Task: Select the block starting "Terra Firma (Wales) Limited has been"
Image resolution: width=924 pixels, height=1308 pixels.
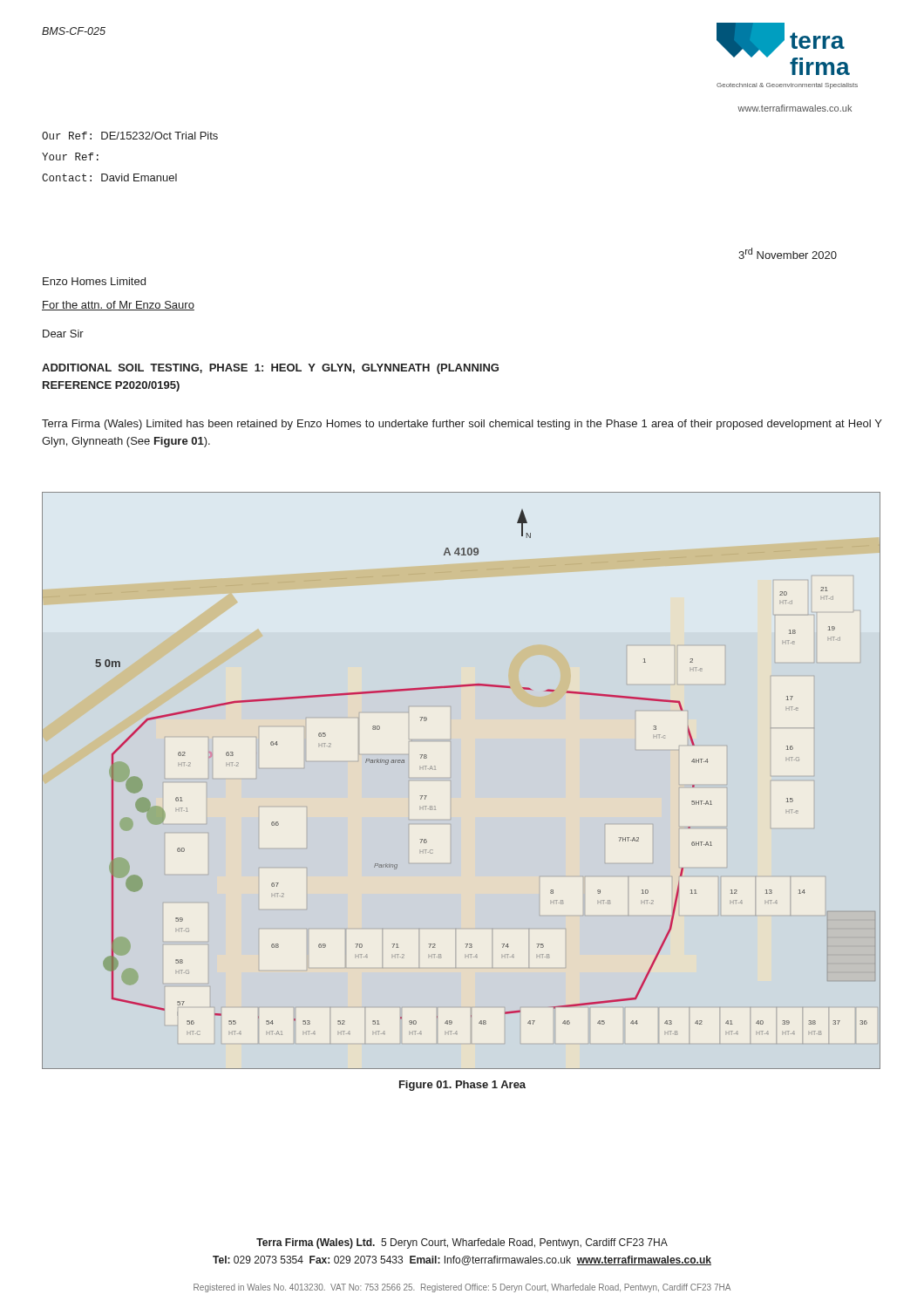Action: click(462, 432)
